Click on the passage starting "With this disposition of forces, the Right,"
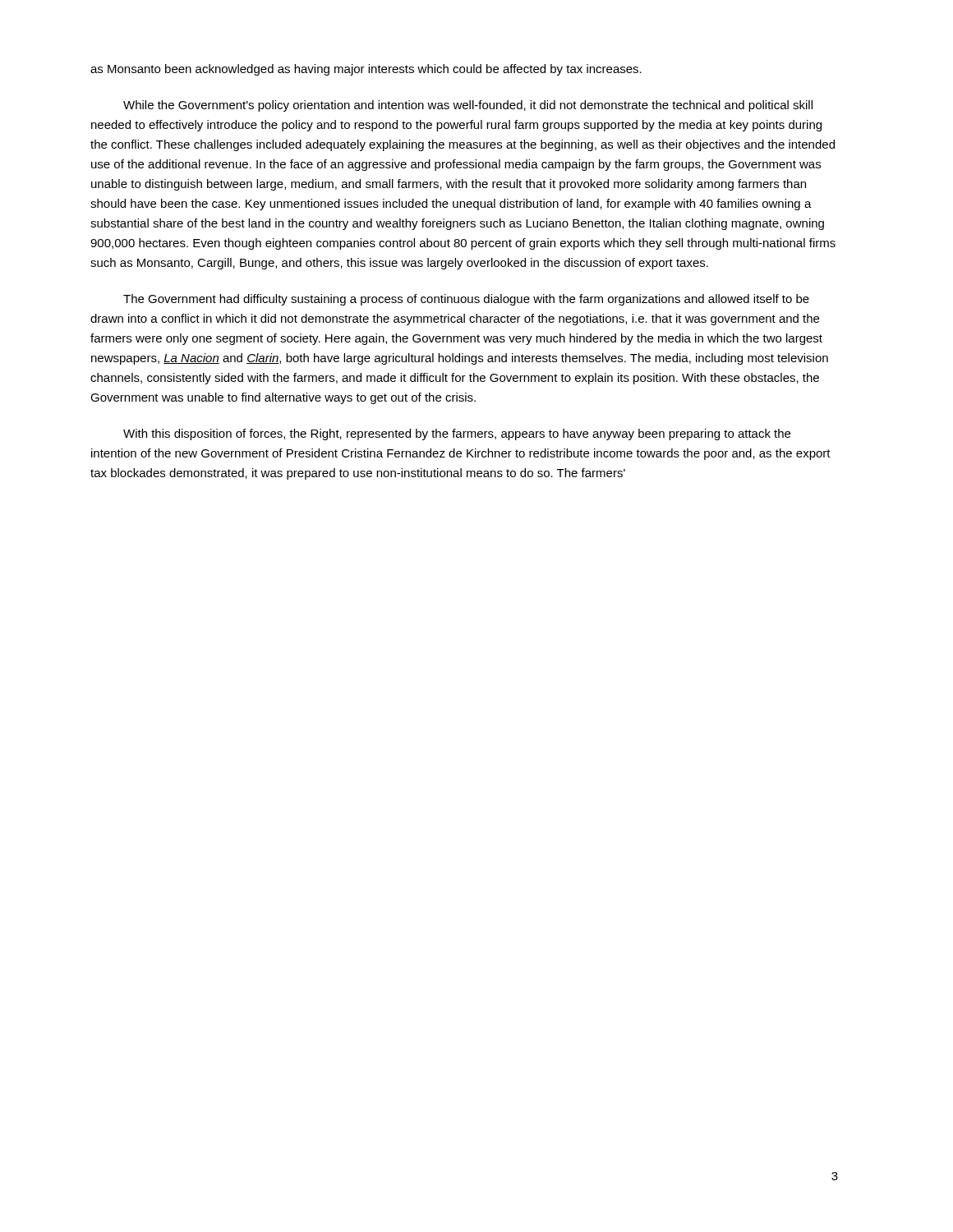Viewport: 953px width, 1232px height. [x=464, y=453]
